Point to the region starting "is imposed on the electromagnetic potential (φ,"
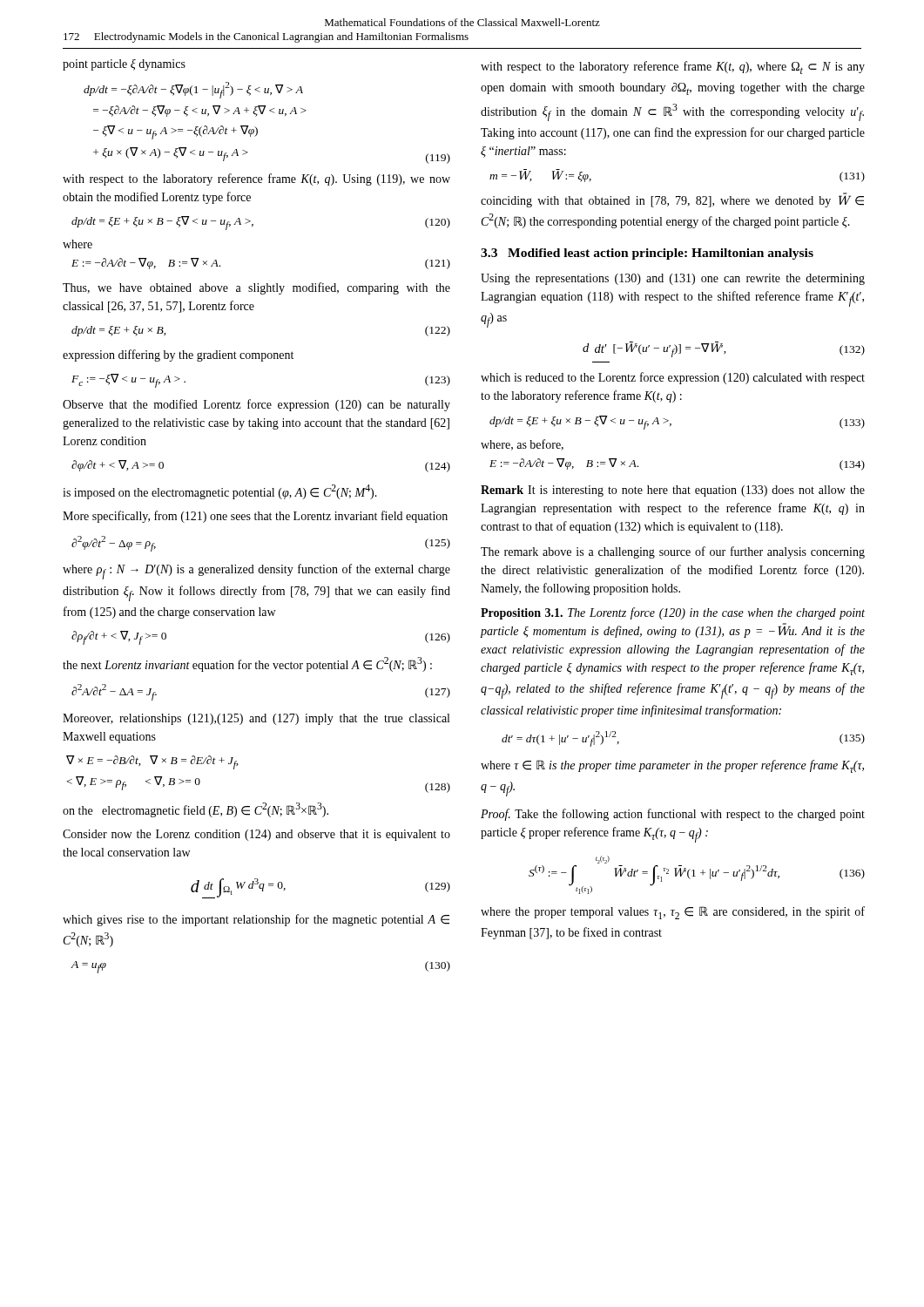The width and height of the screenshot is (924, 1307). pos(220,491)
